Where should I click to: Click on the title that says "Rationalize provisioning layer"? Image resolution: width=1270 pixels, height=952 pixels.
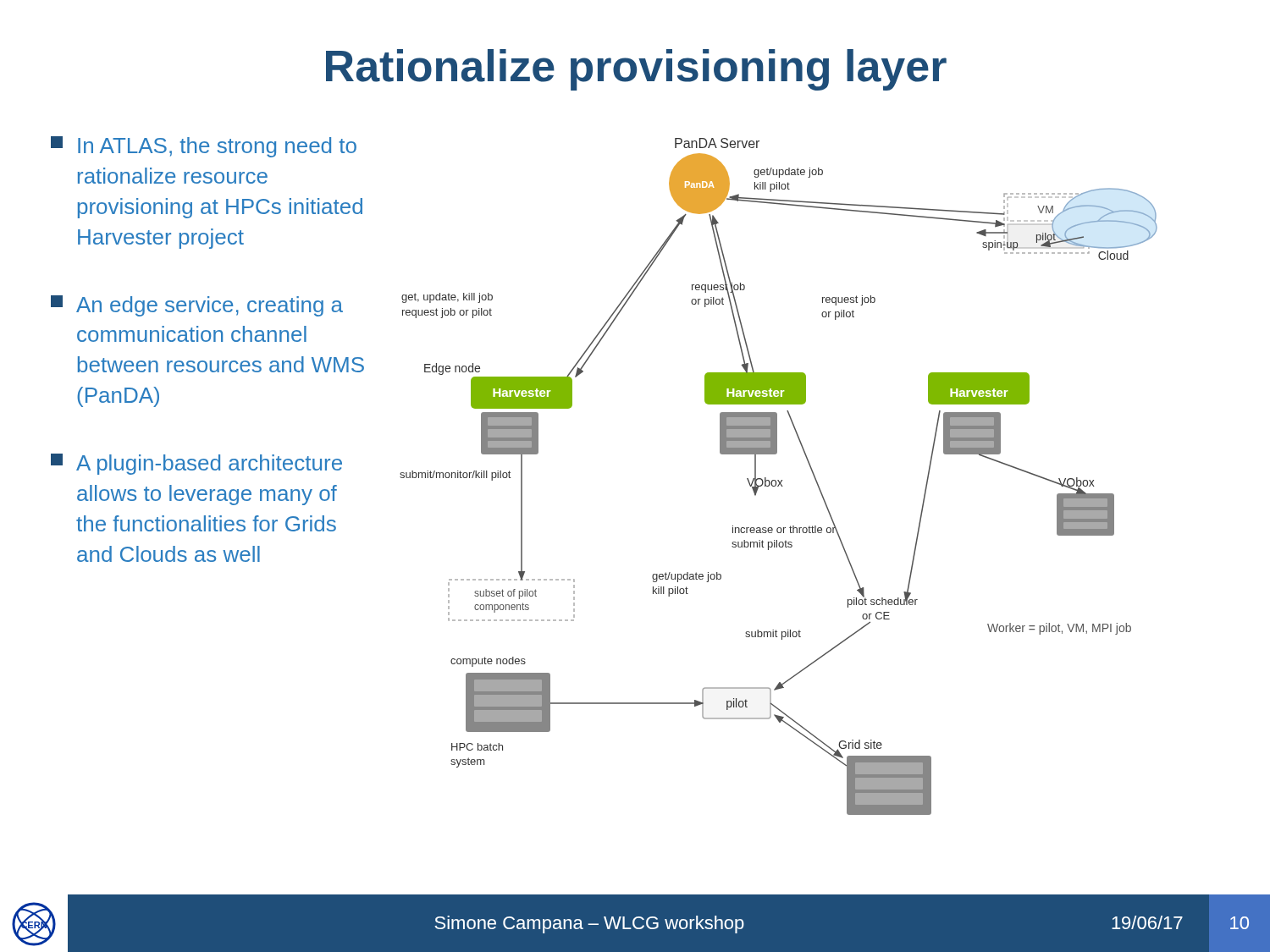[x=635, y=66]
